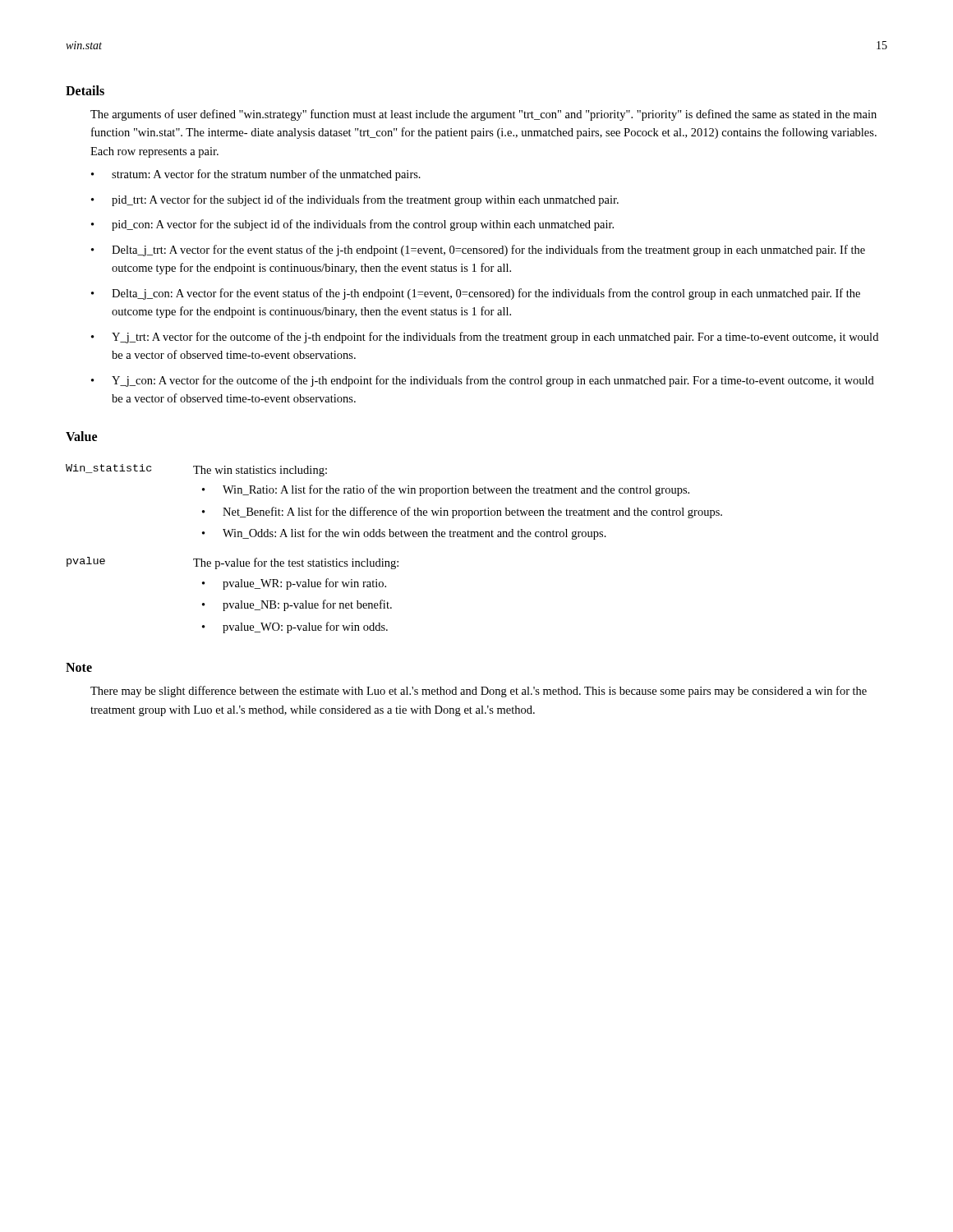Point to the passage starting "Win_statistic The win statistics including: • Win_Ratio:"
The height and width of the screenshot is (1232, 953).
pyautogui.click(x=476, y=503)
